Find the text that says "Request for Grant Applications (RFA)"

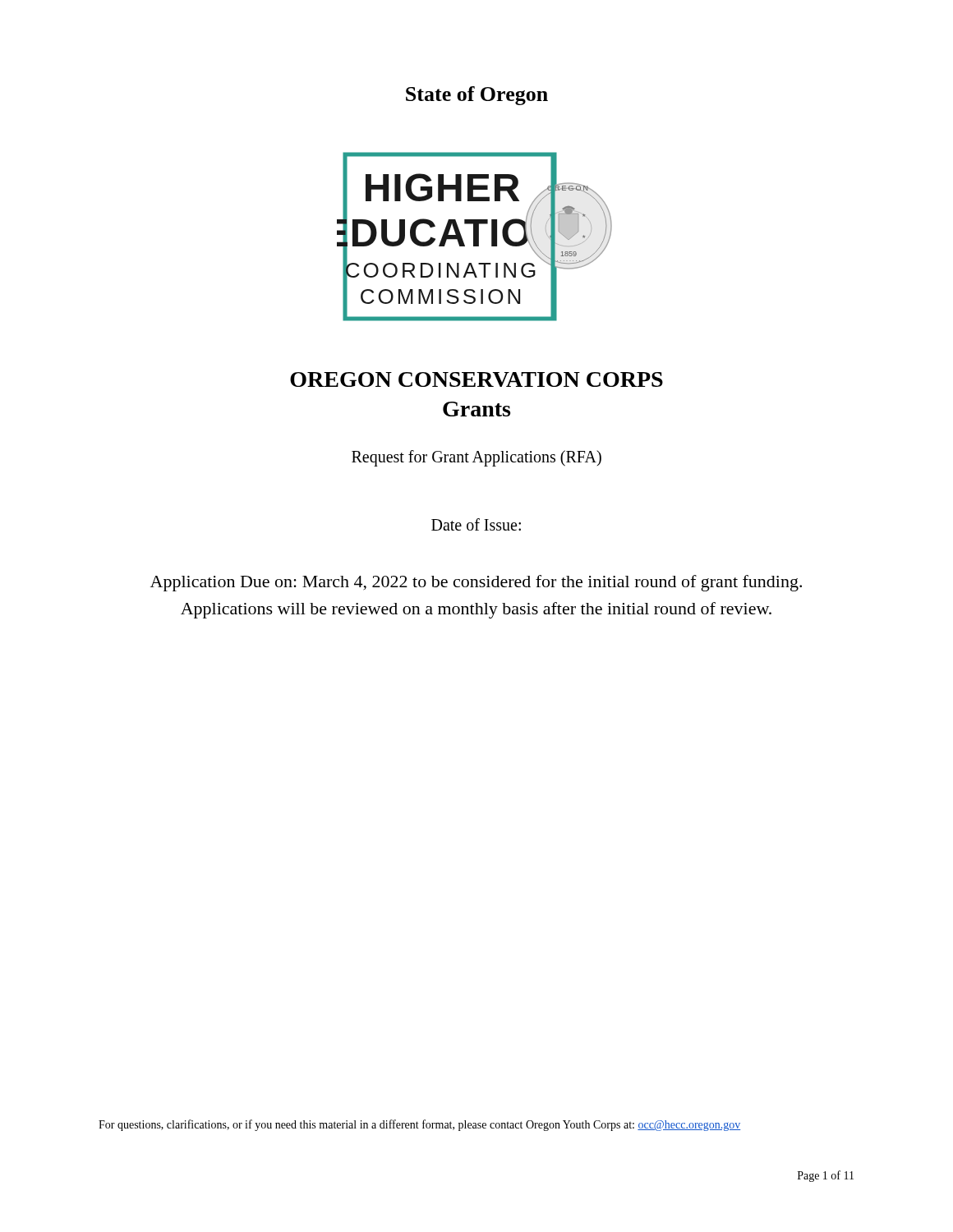476,457
